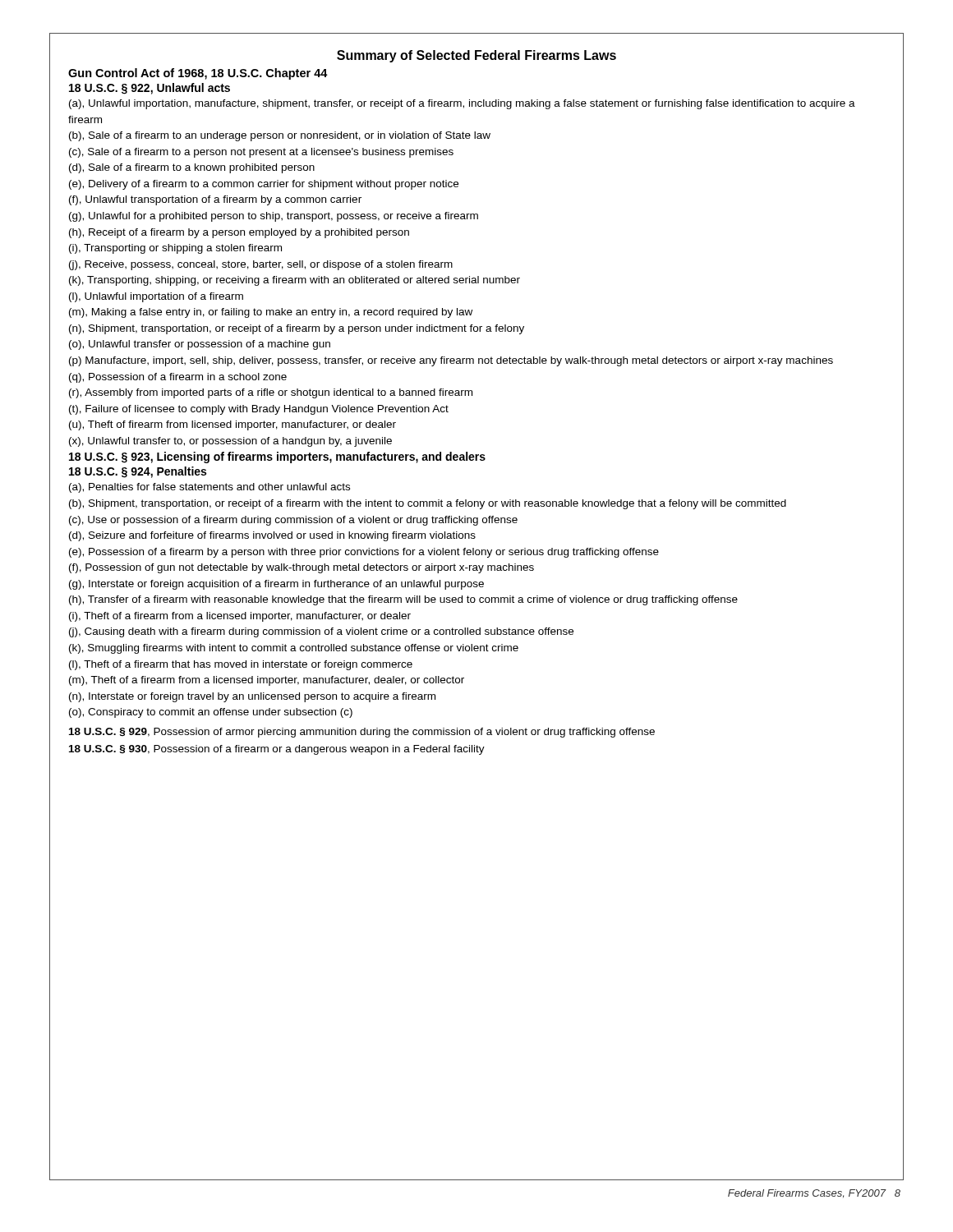
Task: Navigate to the text starting "(o), Unlawful transfer or possession of a"
Action: [x=200, y=344]
